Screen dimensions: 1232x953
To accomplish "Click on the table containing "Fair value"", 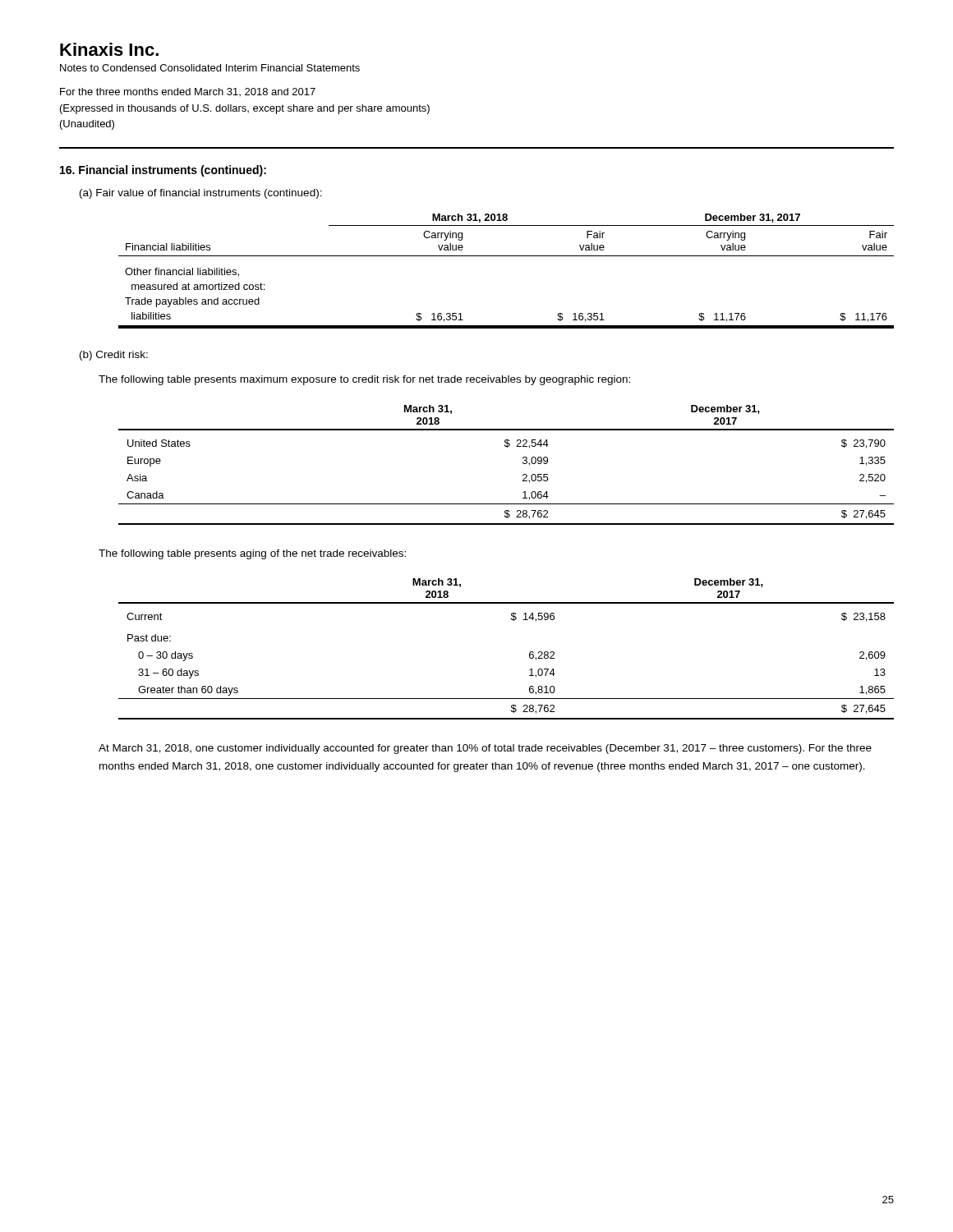I will click(506, 268).
